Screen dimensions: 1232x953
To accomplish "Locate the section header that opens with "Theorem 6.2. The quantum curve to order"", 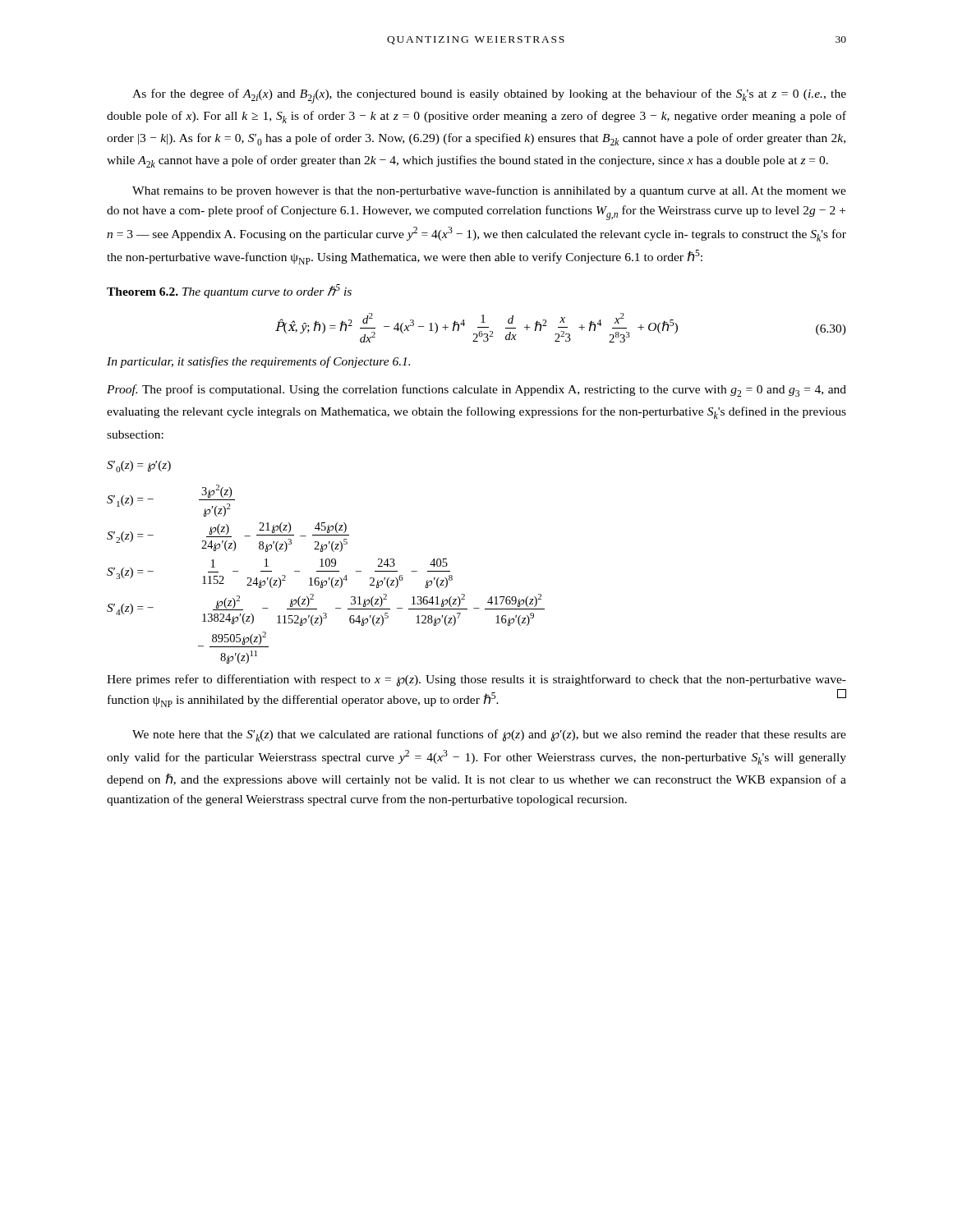I will [x=229, y=291].
